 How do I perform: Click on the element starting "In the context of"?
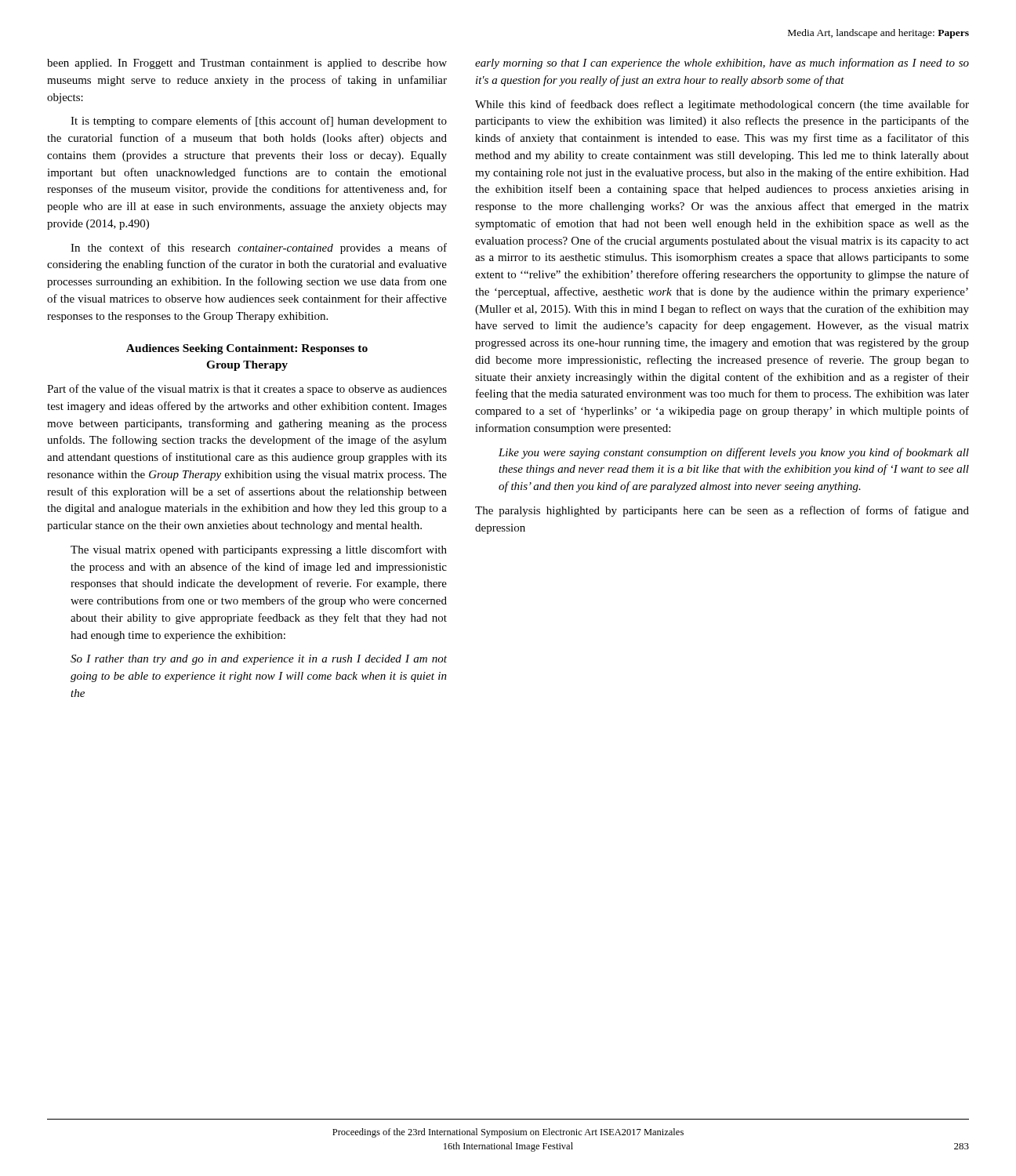(247, 282)
